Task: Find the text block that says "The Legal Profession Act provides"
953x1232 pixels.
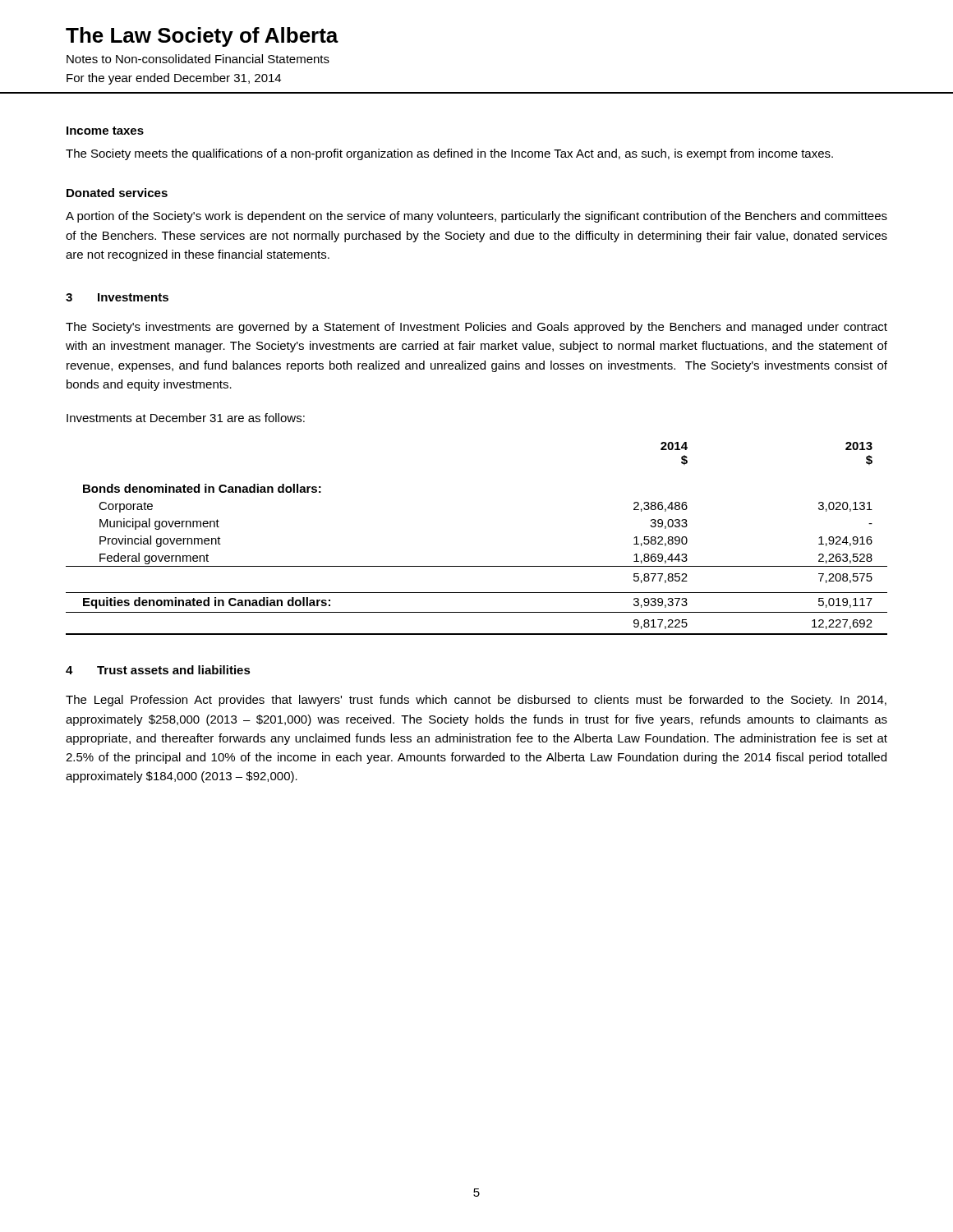Action: 476,738
